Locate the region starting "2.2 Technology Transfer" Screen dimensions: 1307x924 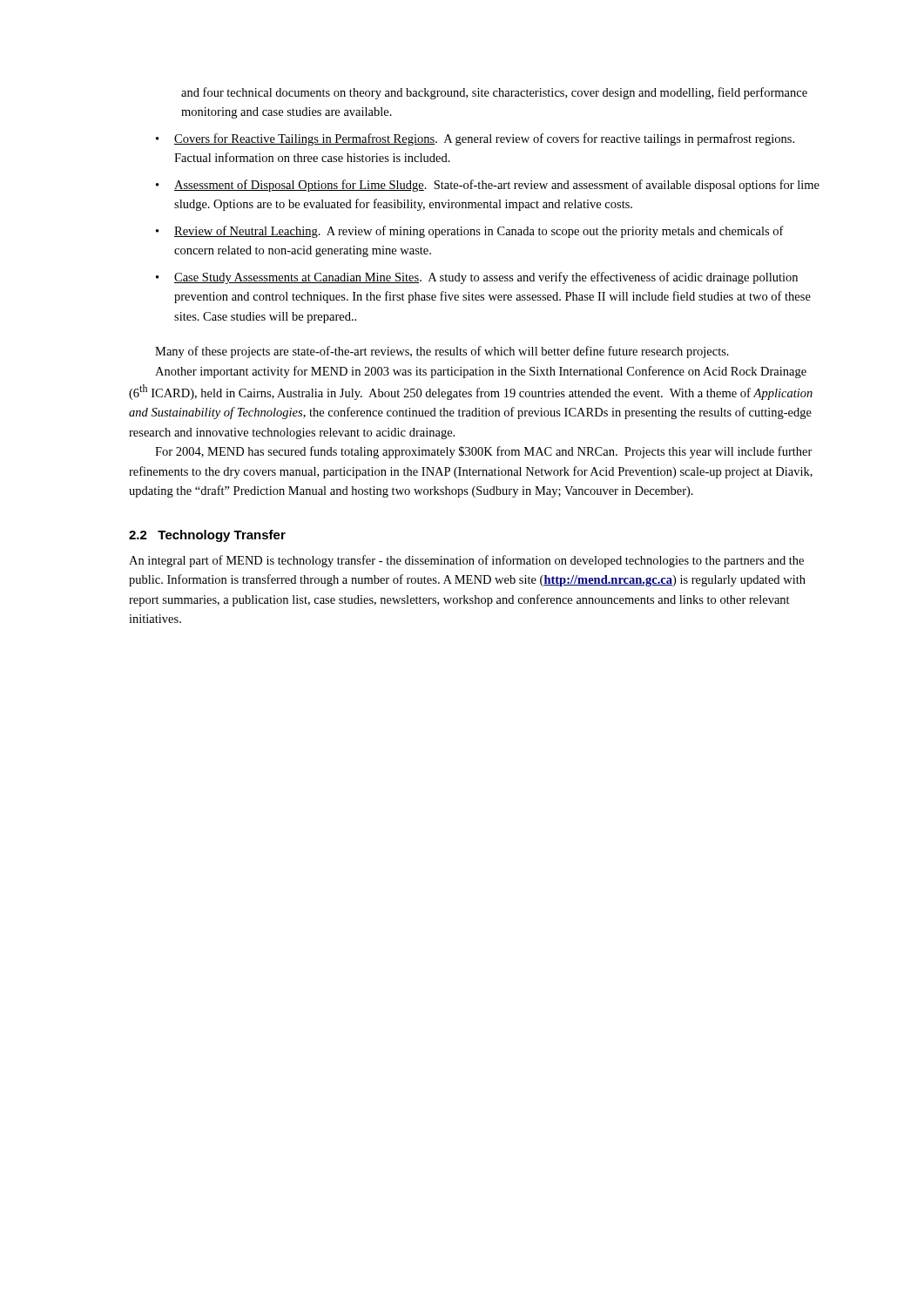click(x=207, y=534)
